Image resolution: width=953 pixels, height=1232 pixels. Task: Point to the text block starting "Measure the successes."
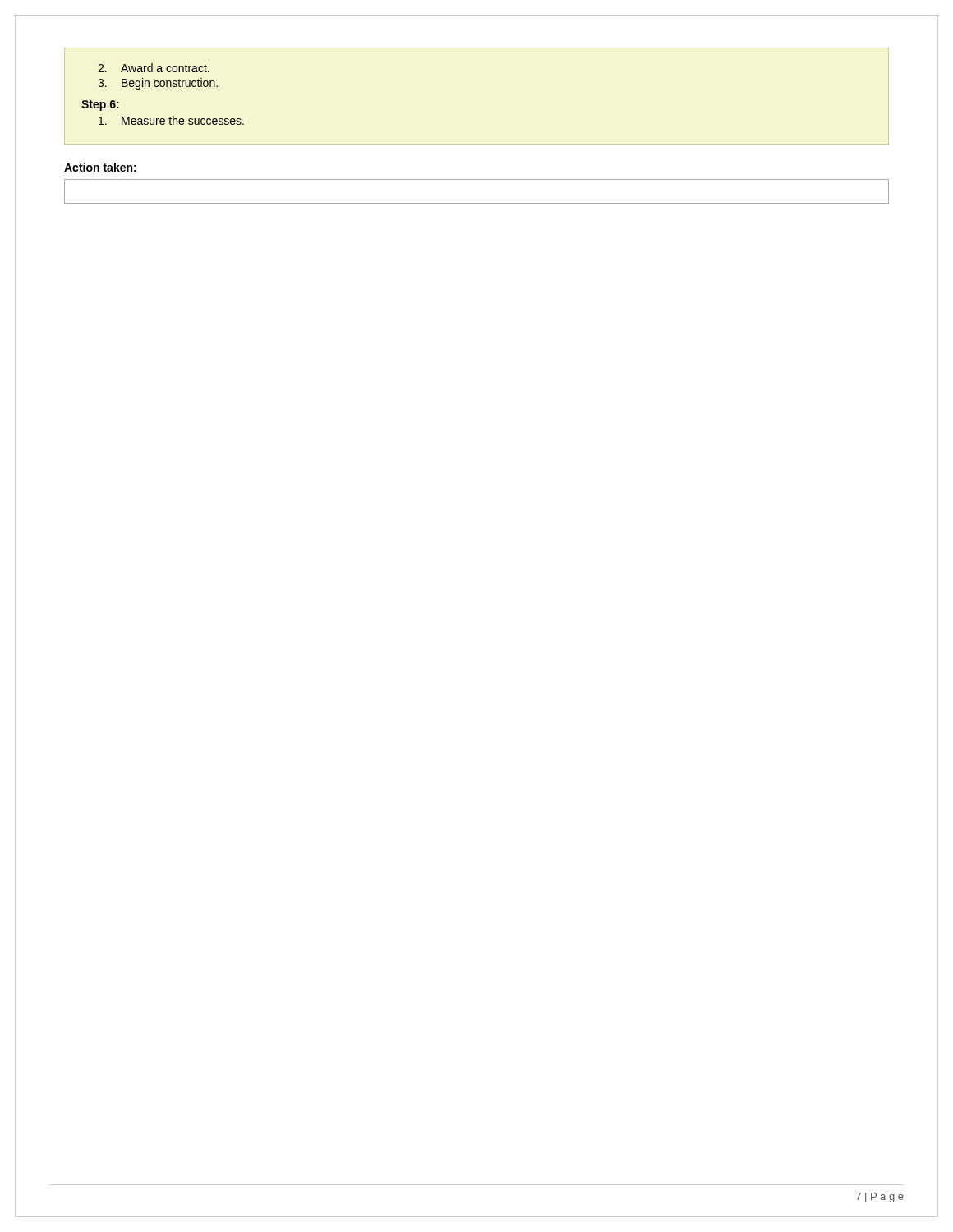click(171, 121)
